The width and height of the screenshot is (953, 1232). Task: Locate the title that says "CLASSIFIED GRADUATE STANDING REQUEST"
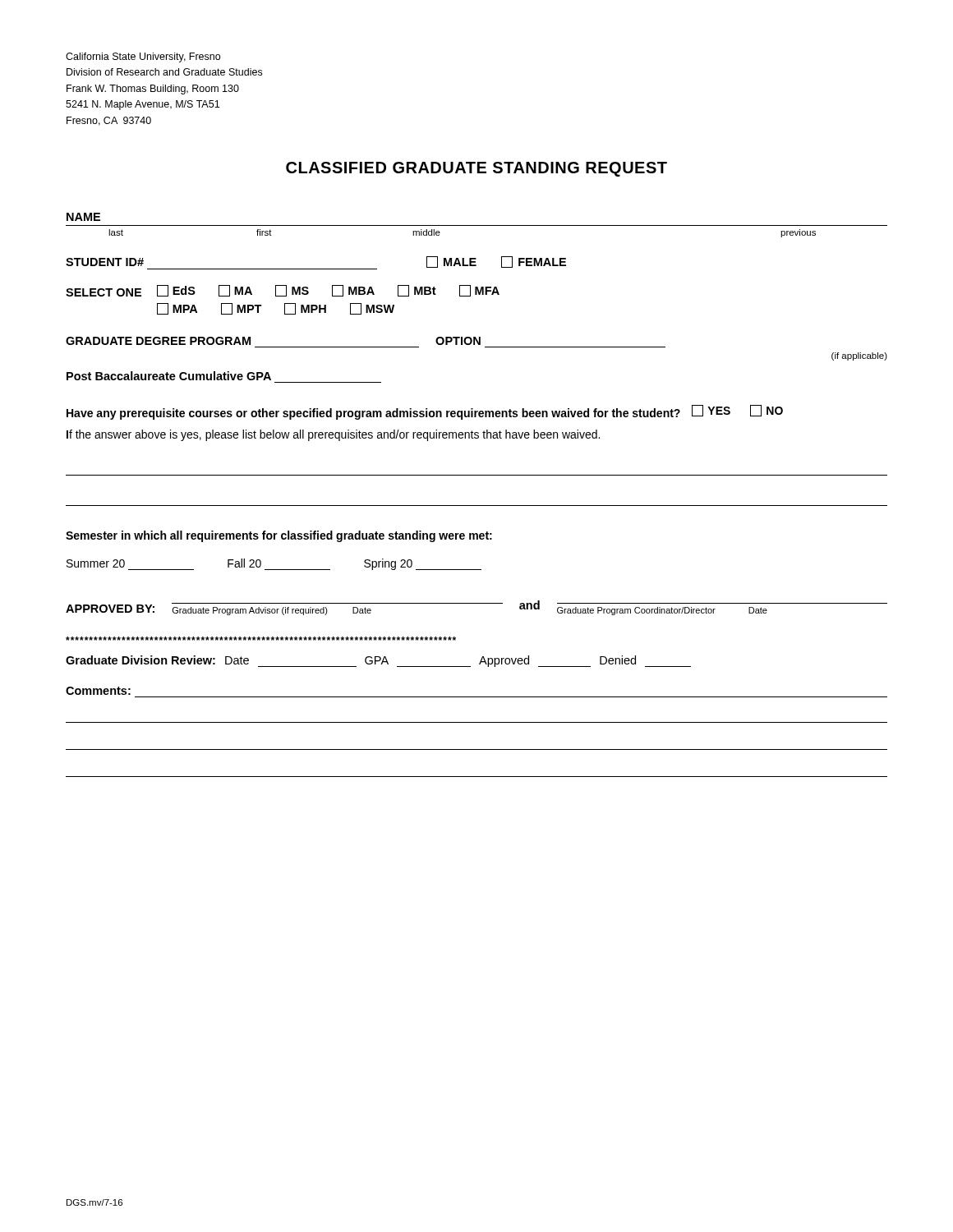pos(476,167)
